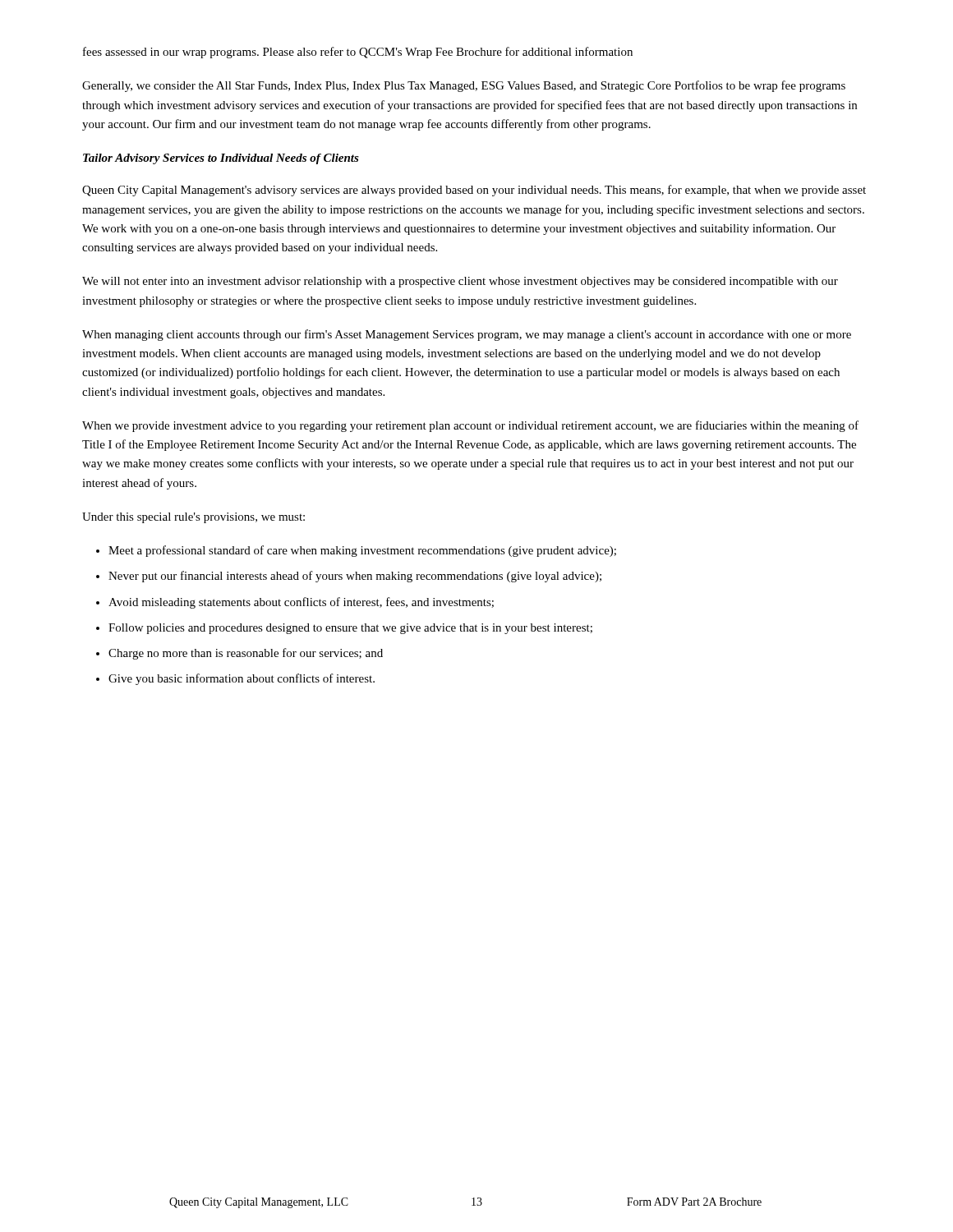Locate the element starting "Generally, we consider the All Star"

point(476,105)
